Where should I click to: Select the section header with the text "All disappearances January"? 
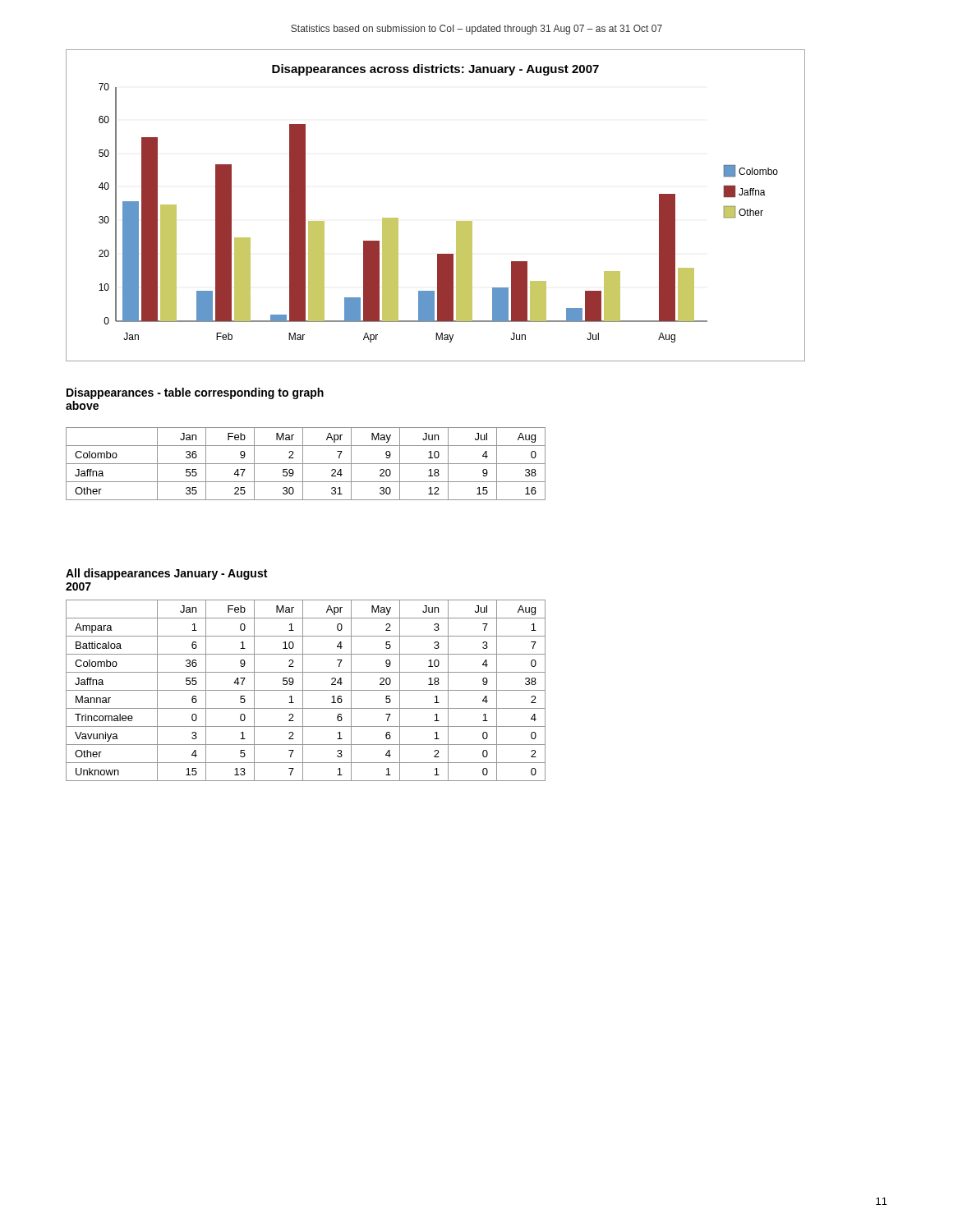click(x=167, y=580)
